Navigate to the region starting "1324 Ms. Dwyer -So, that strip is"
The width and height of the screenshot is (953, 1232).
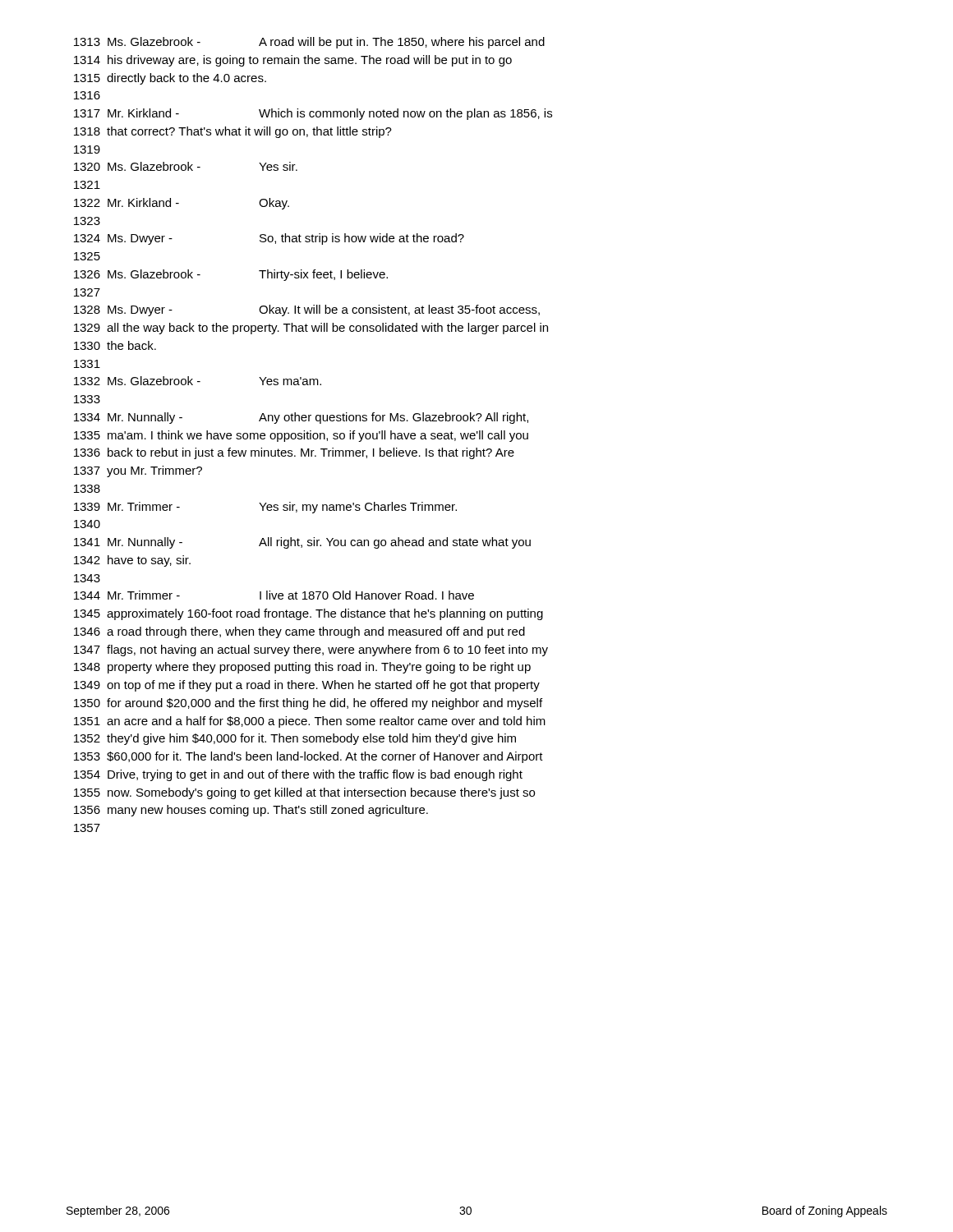269,239
